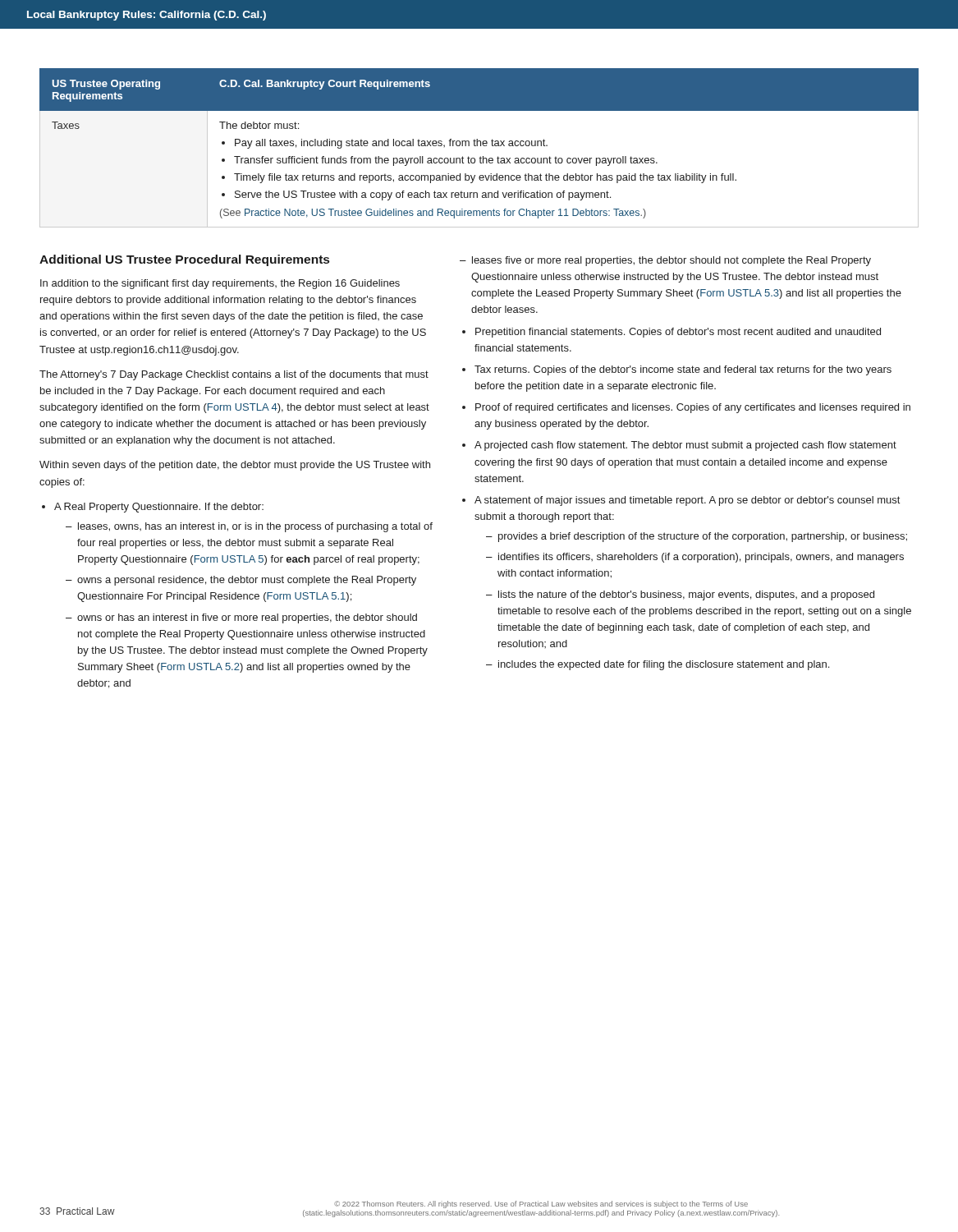Select the table that reads "C.D. Cal. Bankruptcy"
Screen dimensions: 1232x958
coord(479,148)
